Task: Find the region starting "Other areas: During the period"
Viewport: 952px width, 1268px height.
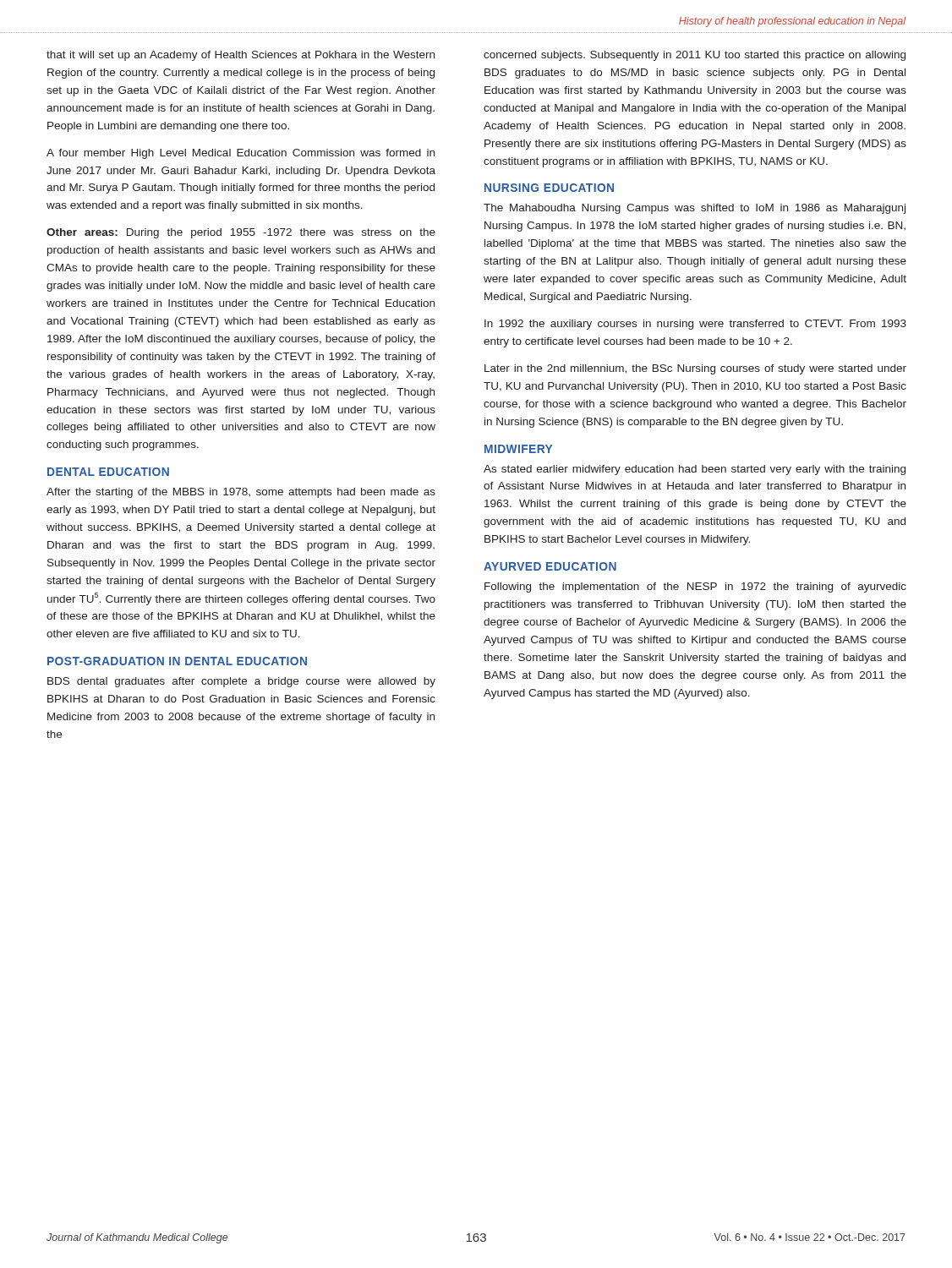Action: (241, 339)
